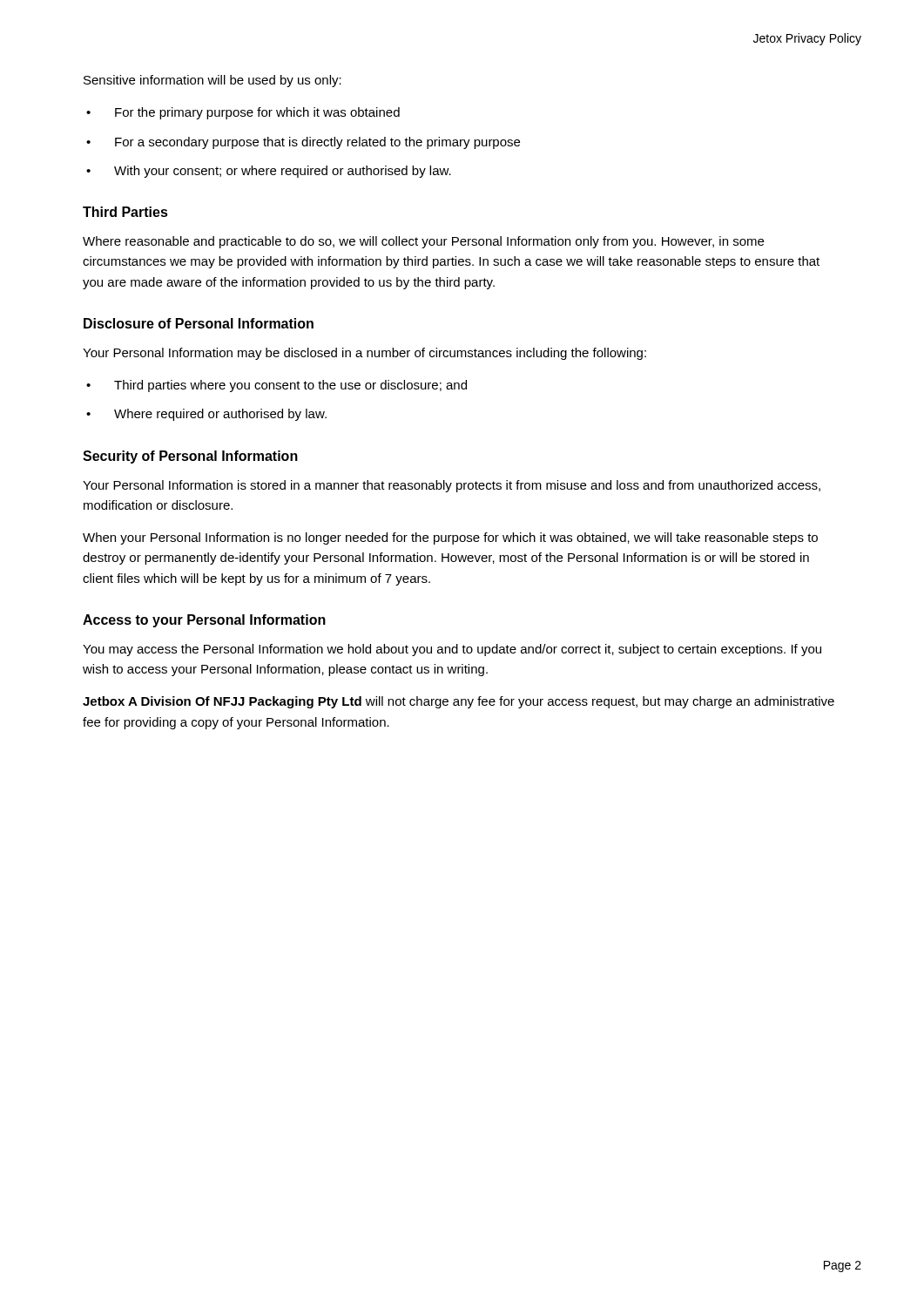Locate the passage starting "• For the primary purpose for which it"
The image size is (924, 1307).
243,113
